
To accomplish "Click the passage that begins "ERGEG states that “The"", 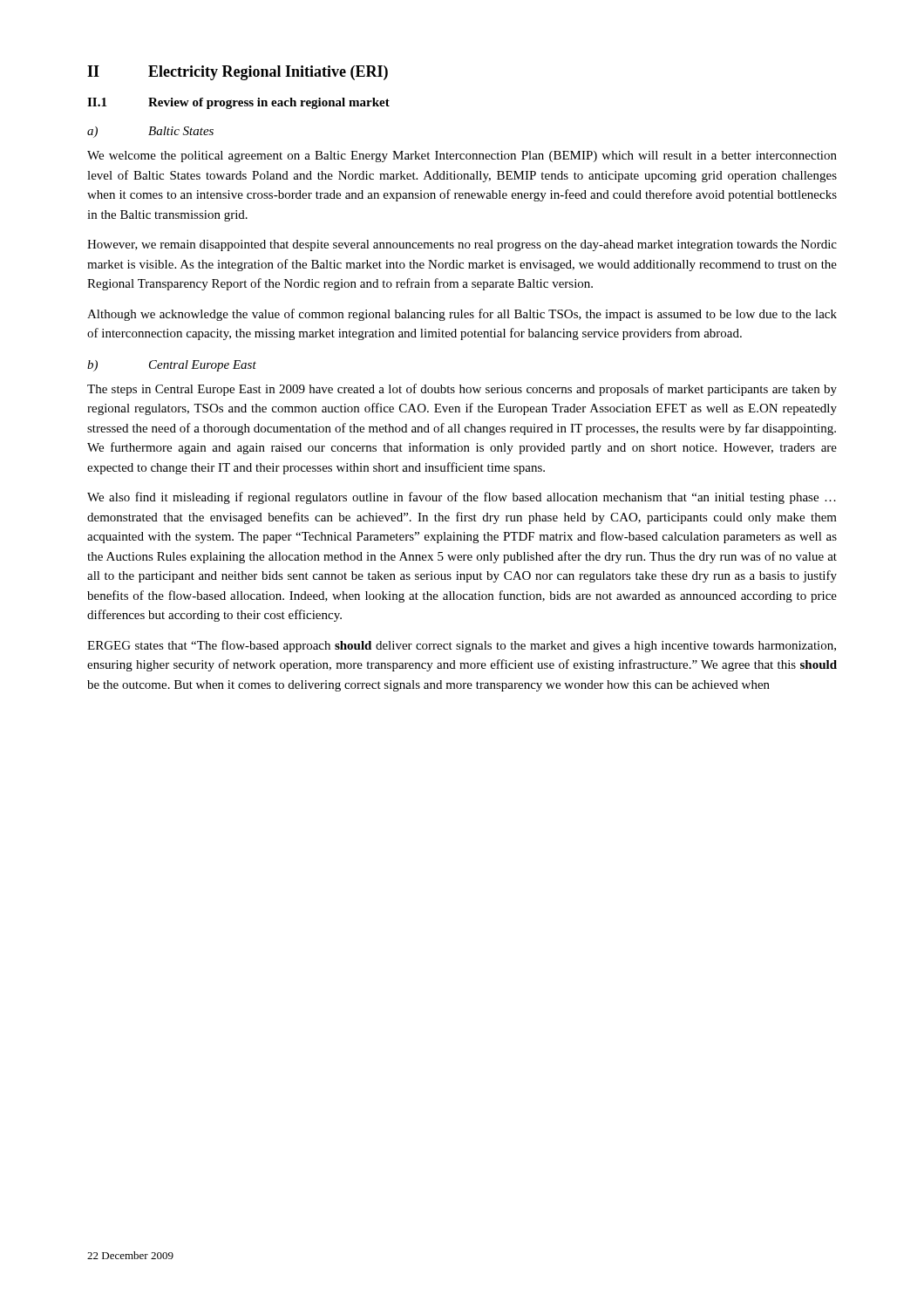I will pyautogui.click(x=462, y=665).
